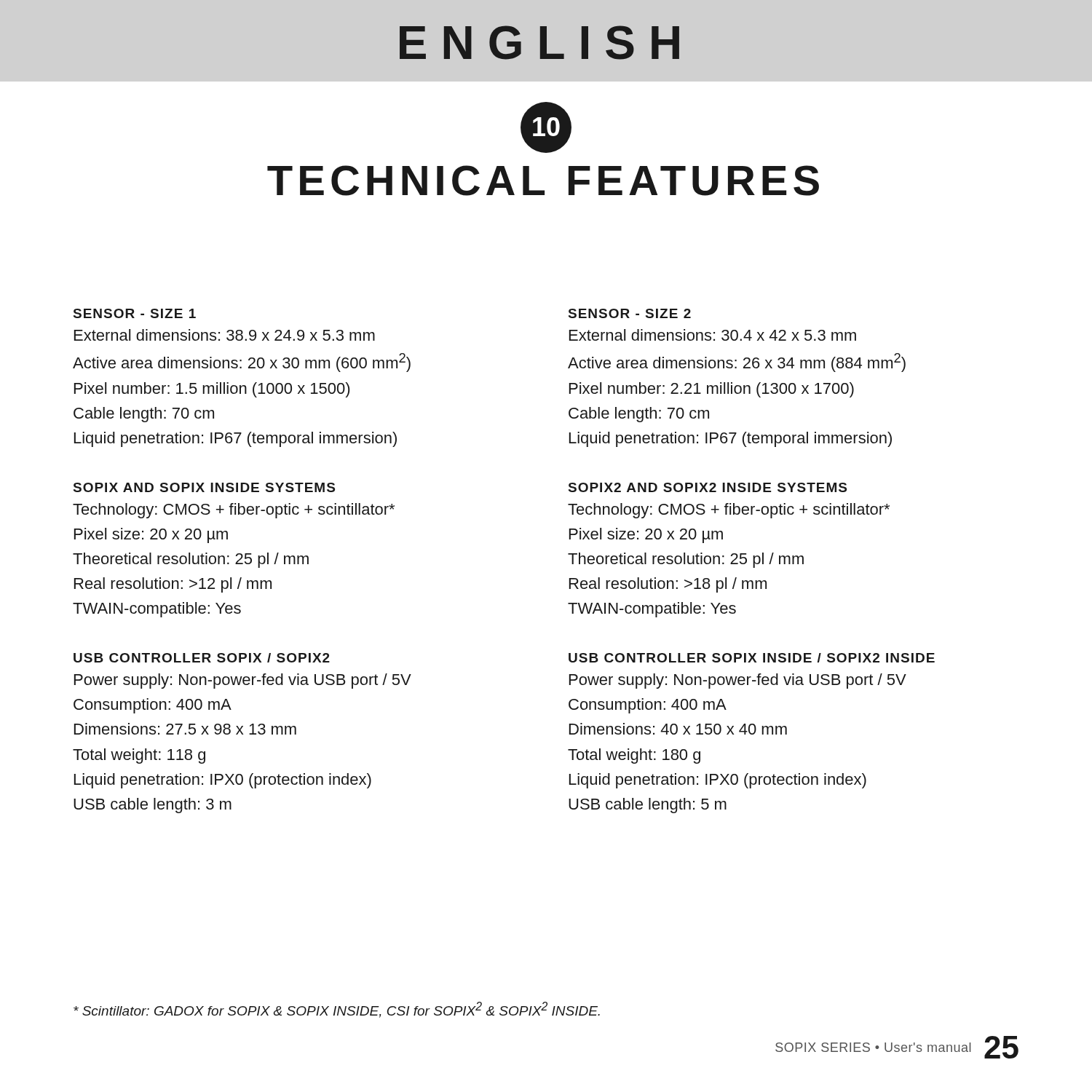Point to "USB CONTROLLER SOPIX INSIDE / SOPIX2 INSIDE"

pos(752,658)
